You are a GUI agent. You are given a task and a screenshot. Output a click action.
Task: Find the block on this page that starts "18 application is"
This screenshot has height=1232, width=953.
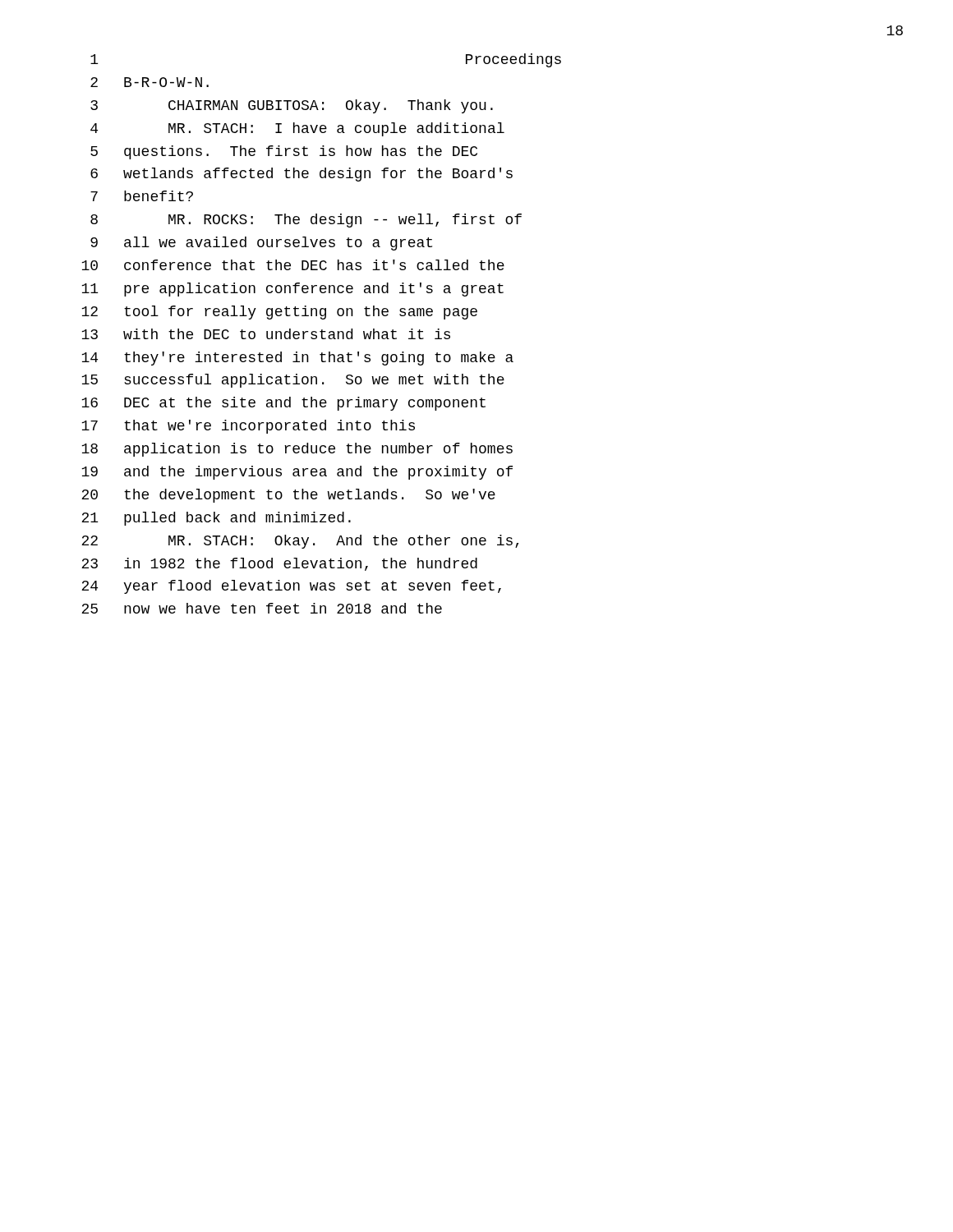coord(476,450)
